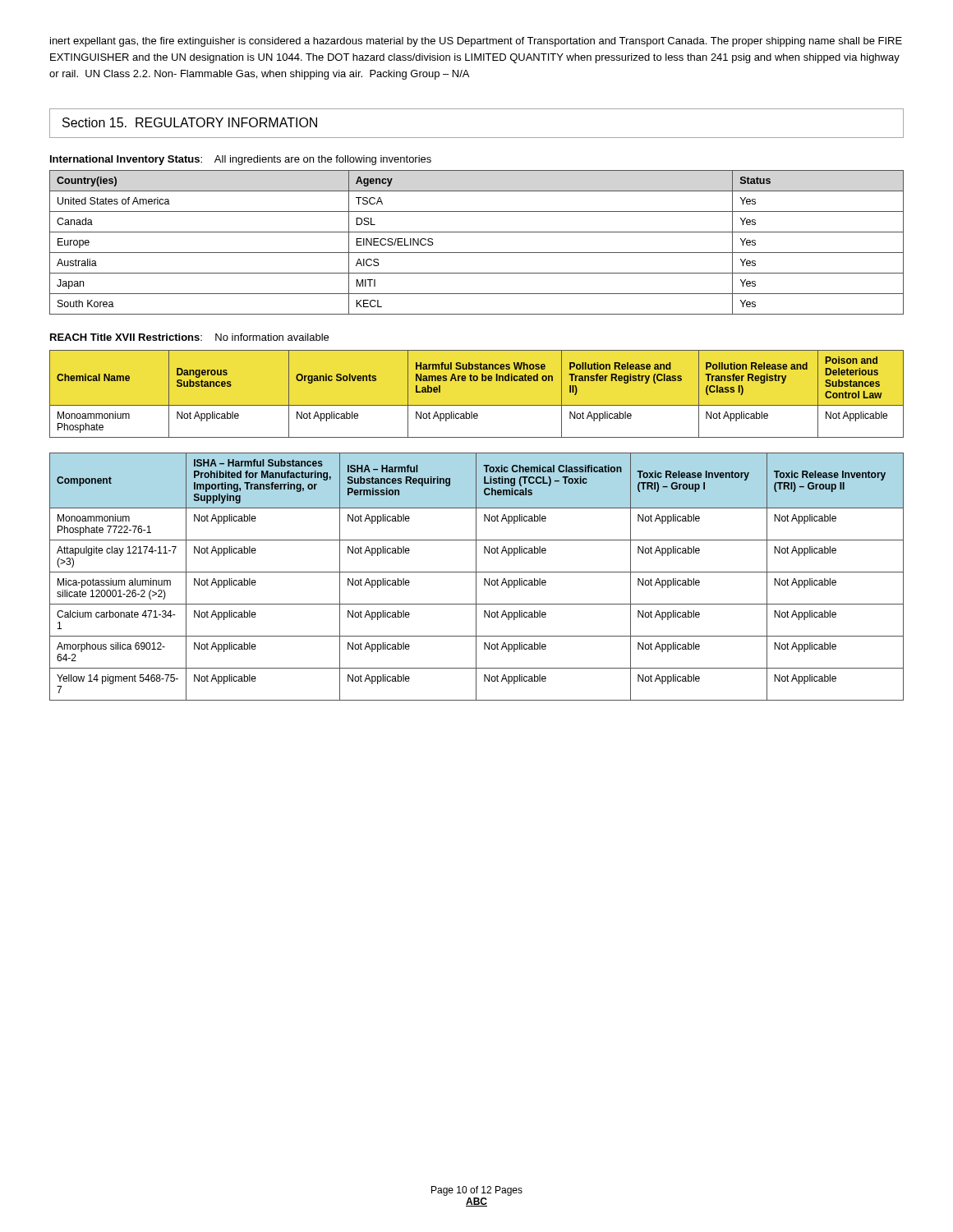Image resolution: width=953 pixels, height=1232 pixels.
Task: Point to the block beginning "REACH Title XVII Restrictions: No"
Action: point(189,337)
